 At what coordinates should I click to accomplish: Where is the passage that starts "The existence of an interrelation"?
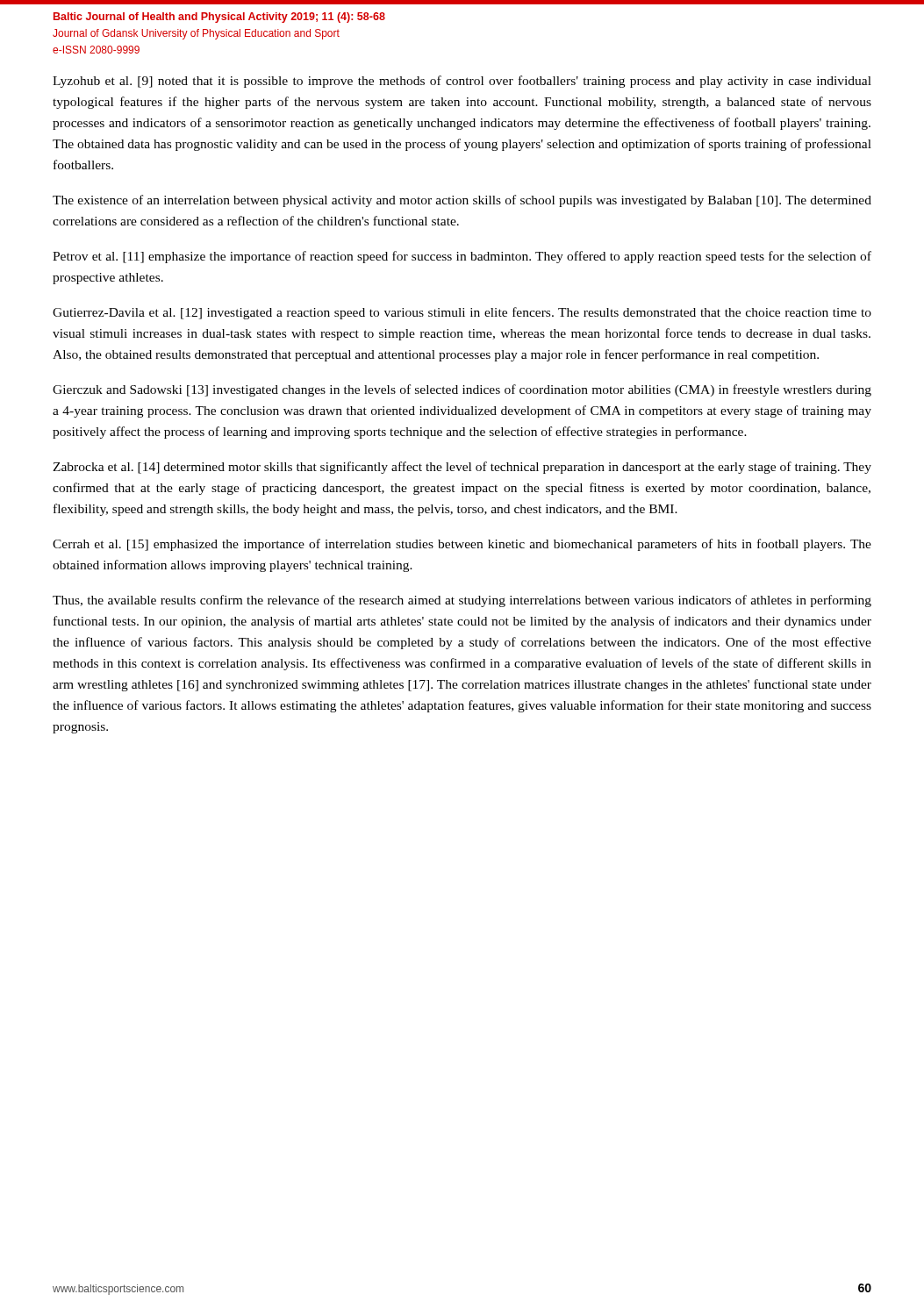462,210
